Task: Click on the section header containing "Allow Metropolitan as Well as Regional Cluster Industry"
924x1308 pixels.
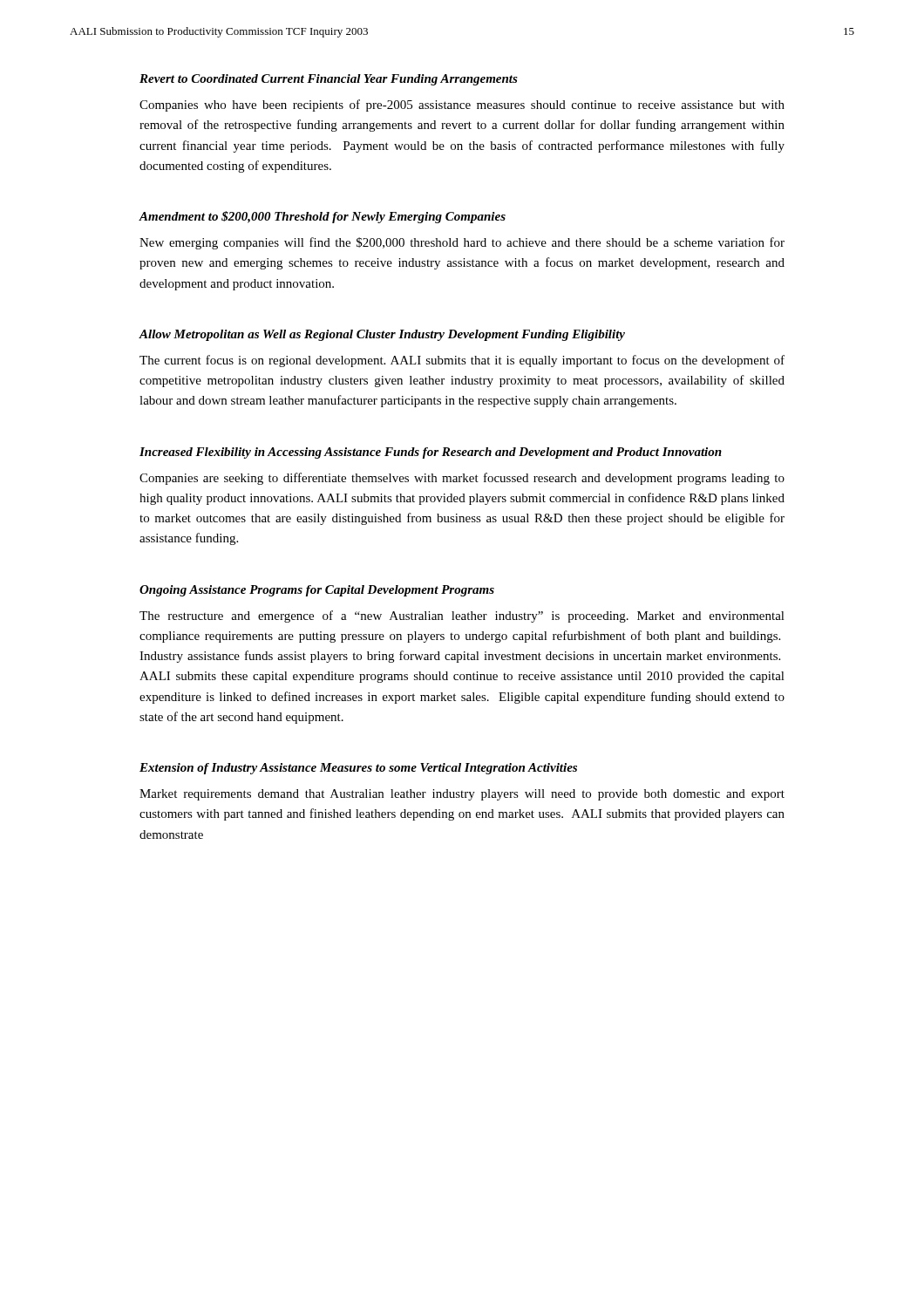Action: pos(382,334)
